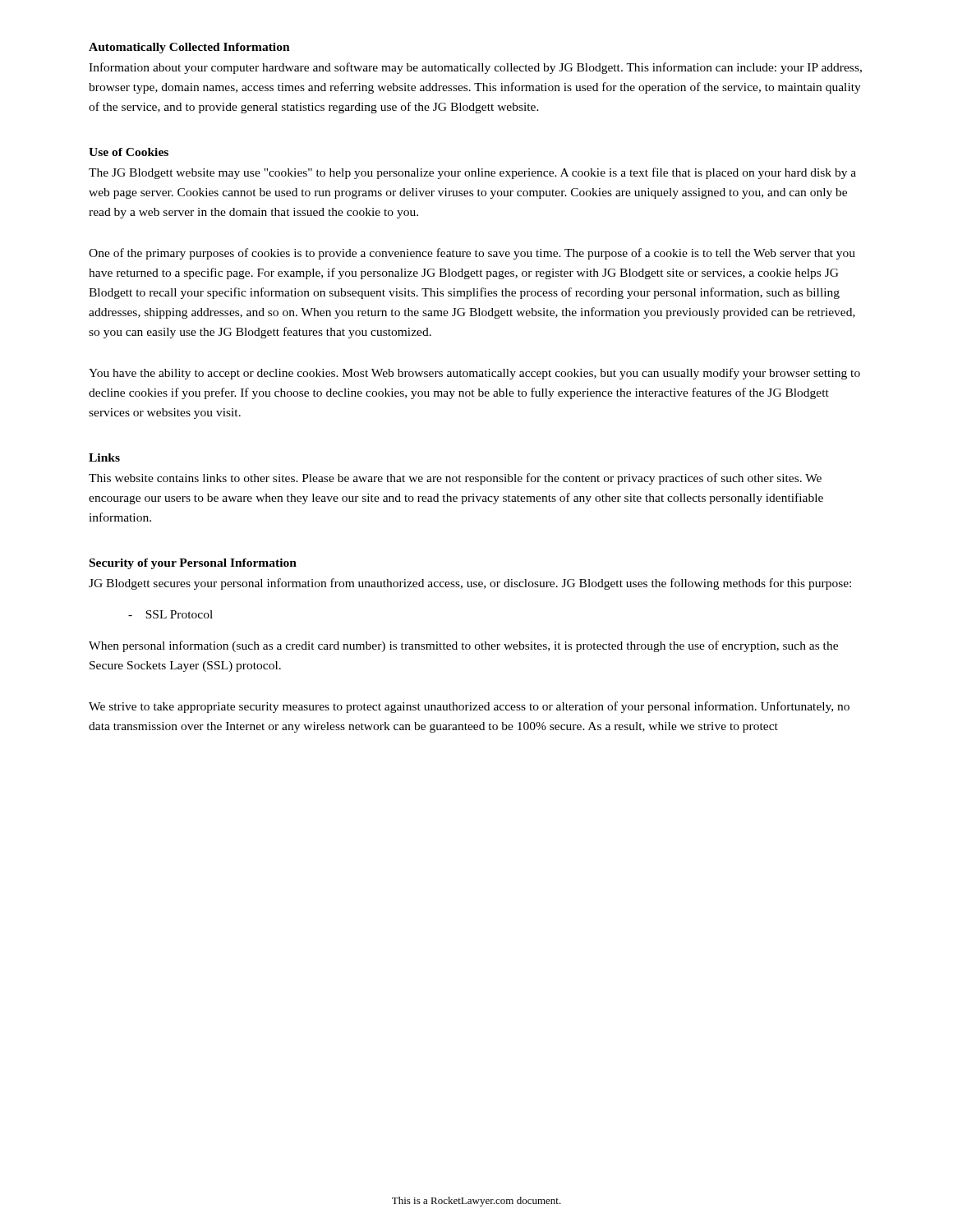Find the element starting "- SSL Protocol"

[x=171, y=614]
